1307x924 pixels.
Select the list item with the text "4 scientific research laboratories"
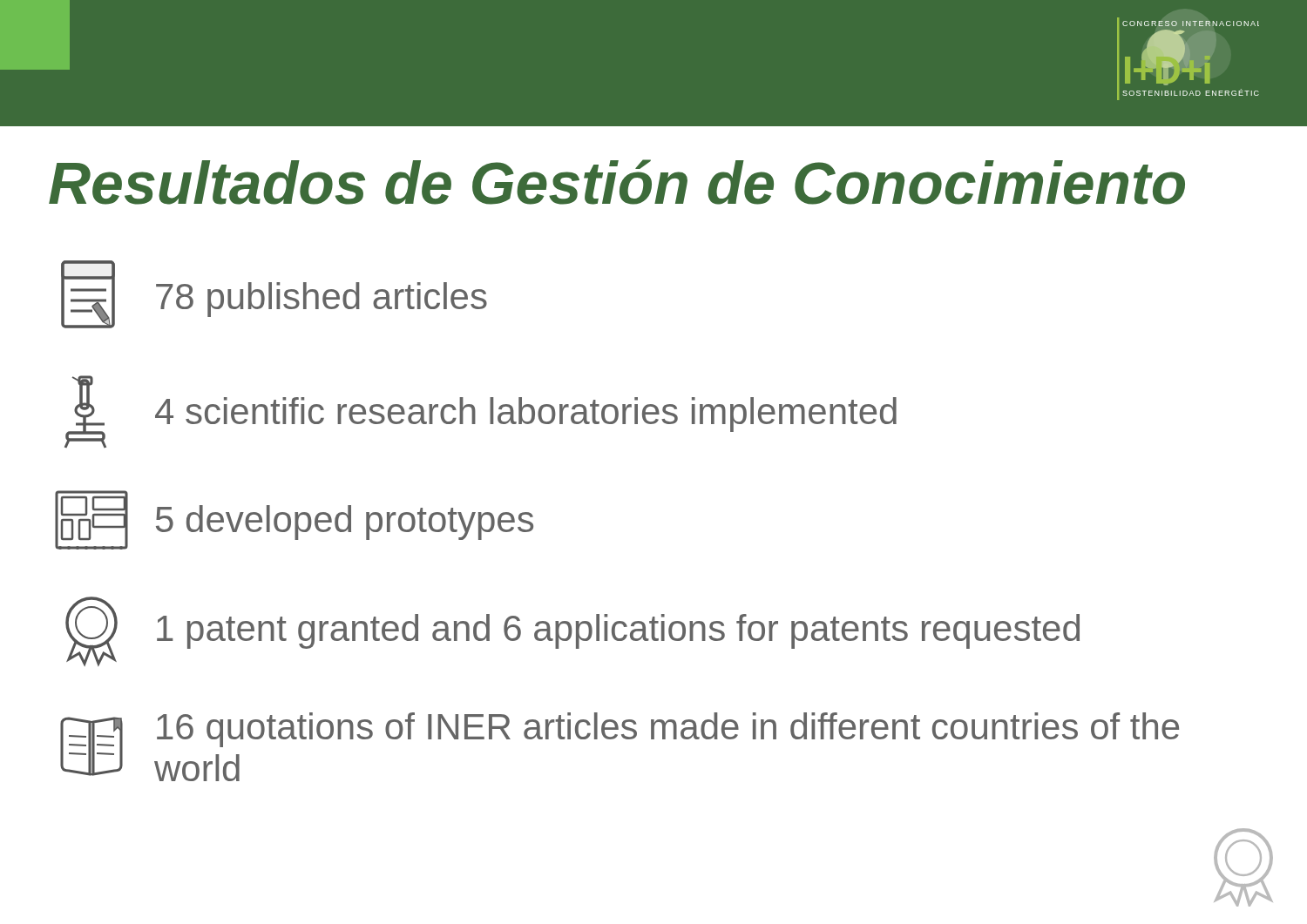click(473, 412)
